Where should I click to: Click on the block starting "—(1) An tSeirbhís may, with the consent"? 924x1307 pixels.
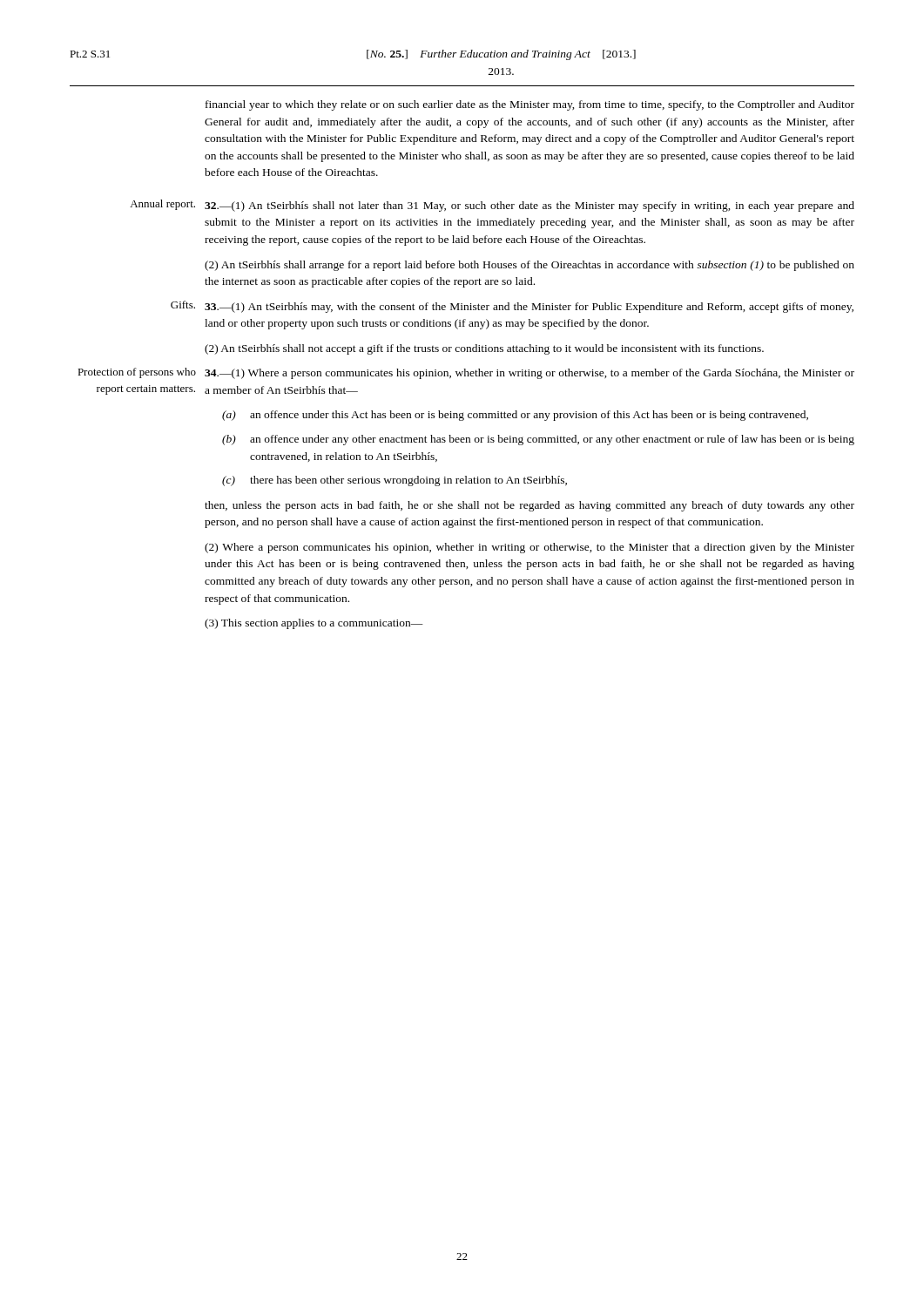529,327
